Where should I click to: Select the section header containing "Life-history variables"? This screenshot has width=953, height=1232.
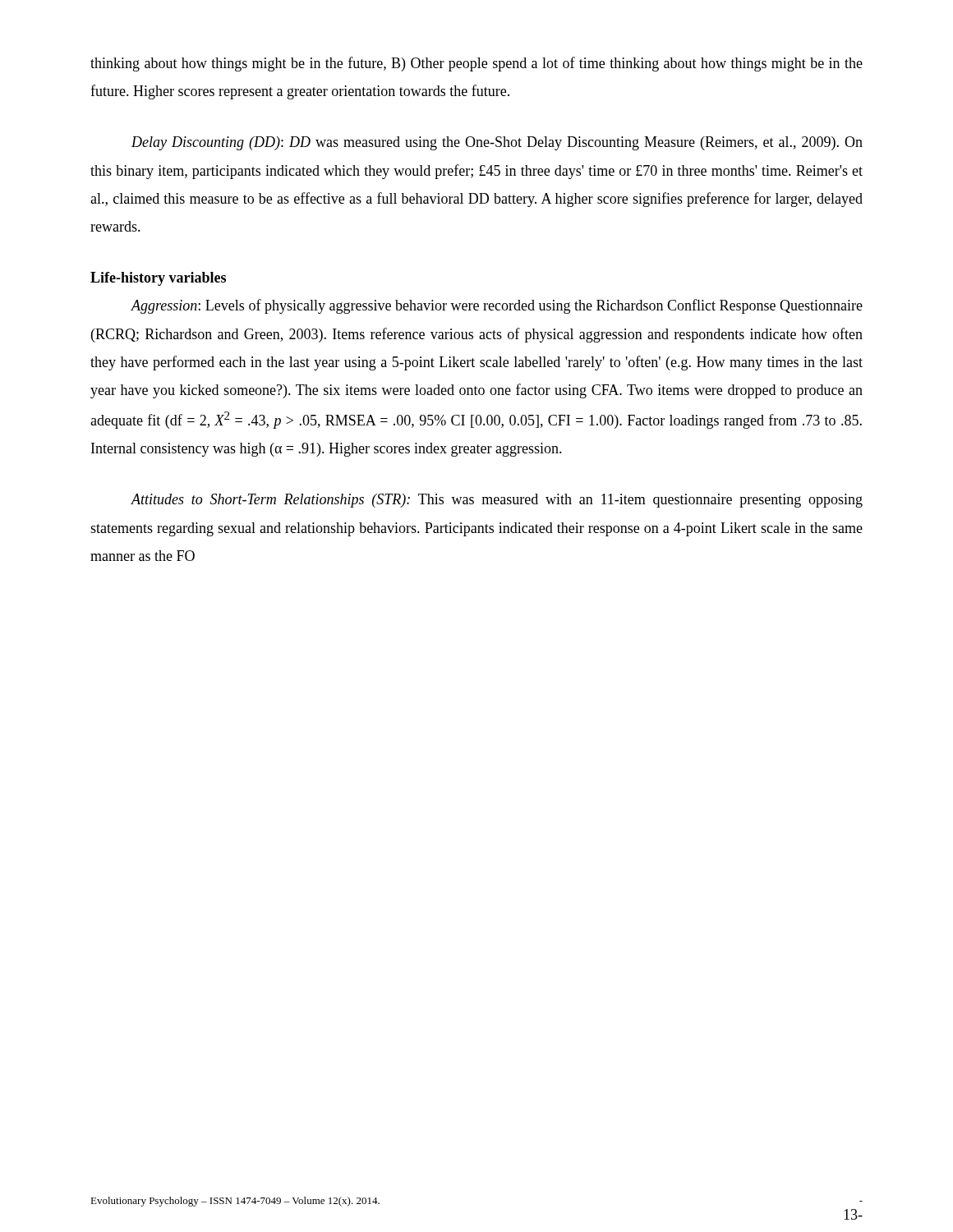pos(158,279)
